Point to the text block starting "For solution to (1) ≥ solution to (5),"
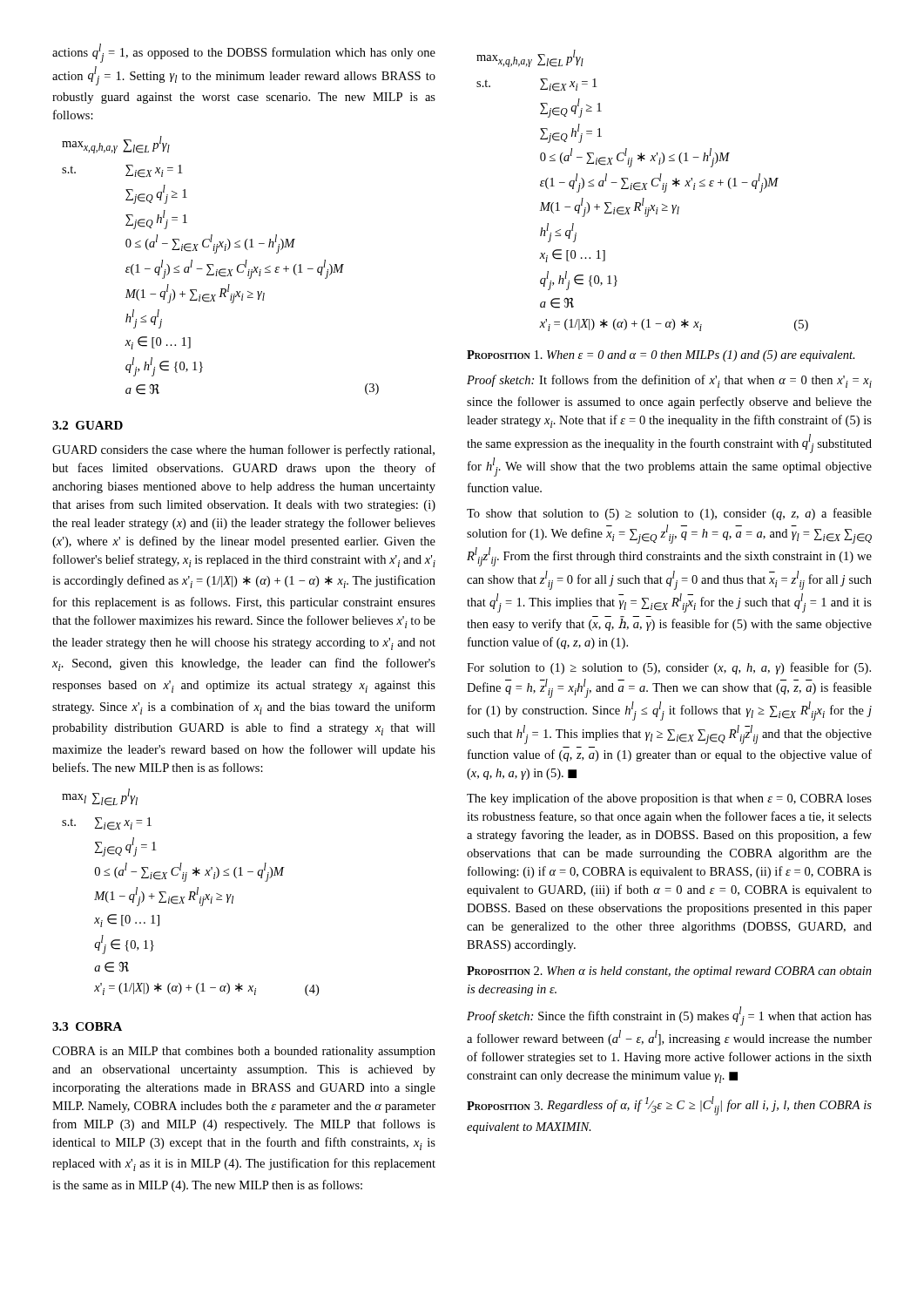This screenshot has height=1307, width=924. click(669, 720)
